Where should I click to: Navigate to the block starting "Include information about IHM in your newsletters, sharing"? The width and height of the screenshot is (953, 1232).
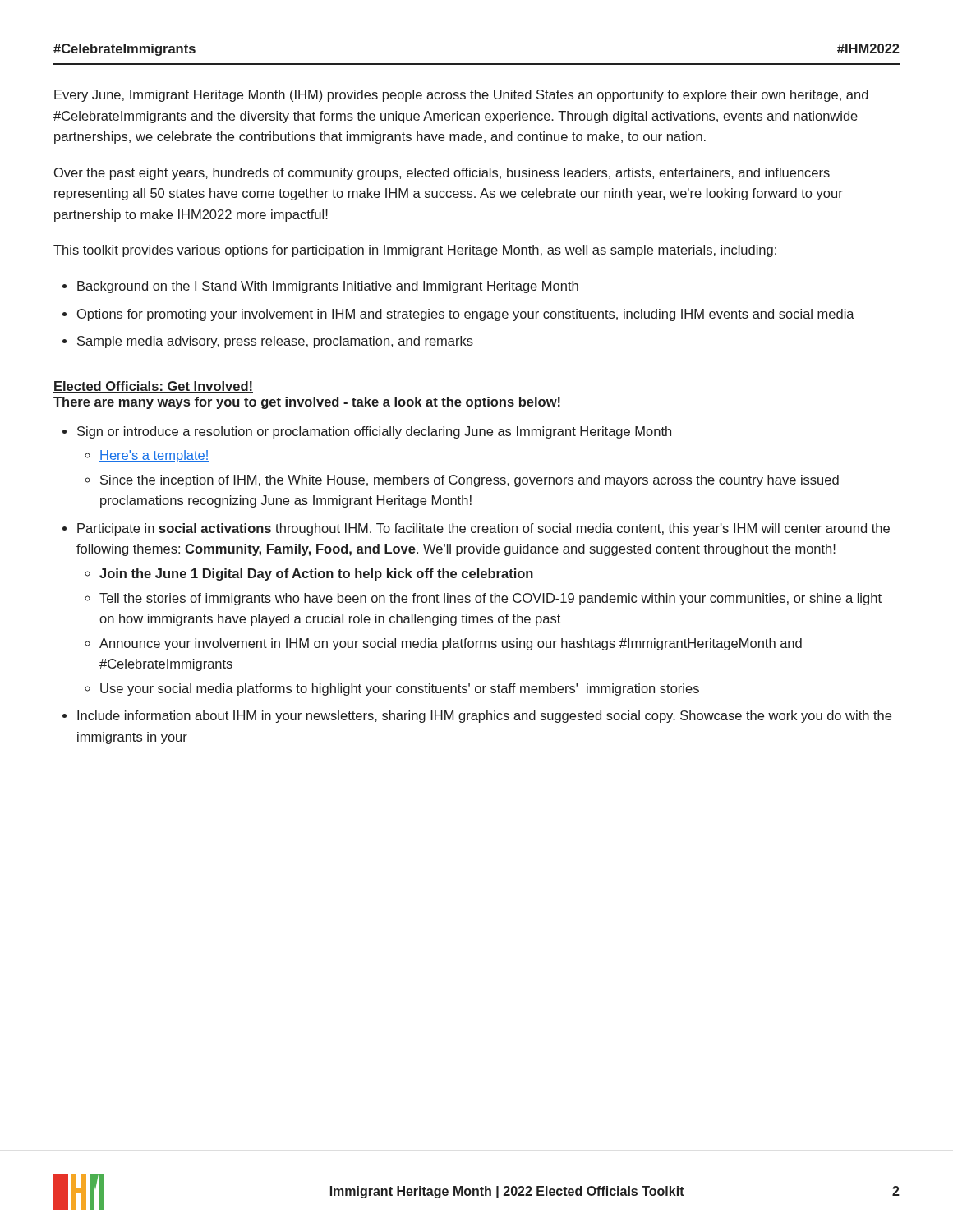[484, 726]
